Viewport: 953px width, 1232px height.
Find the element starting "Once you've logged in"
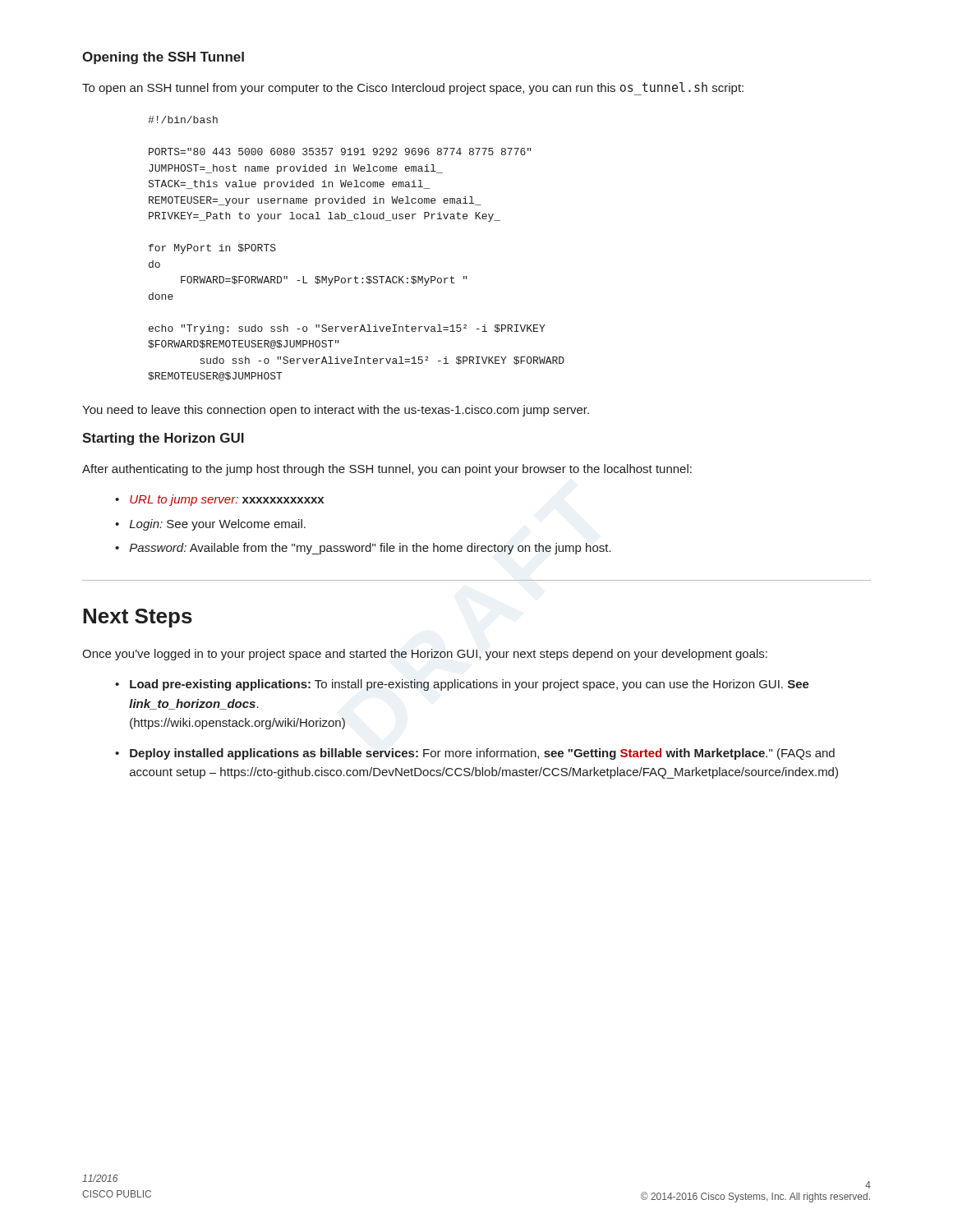click(476, 654)
